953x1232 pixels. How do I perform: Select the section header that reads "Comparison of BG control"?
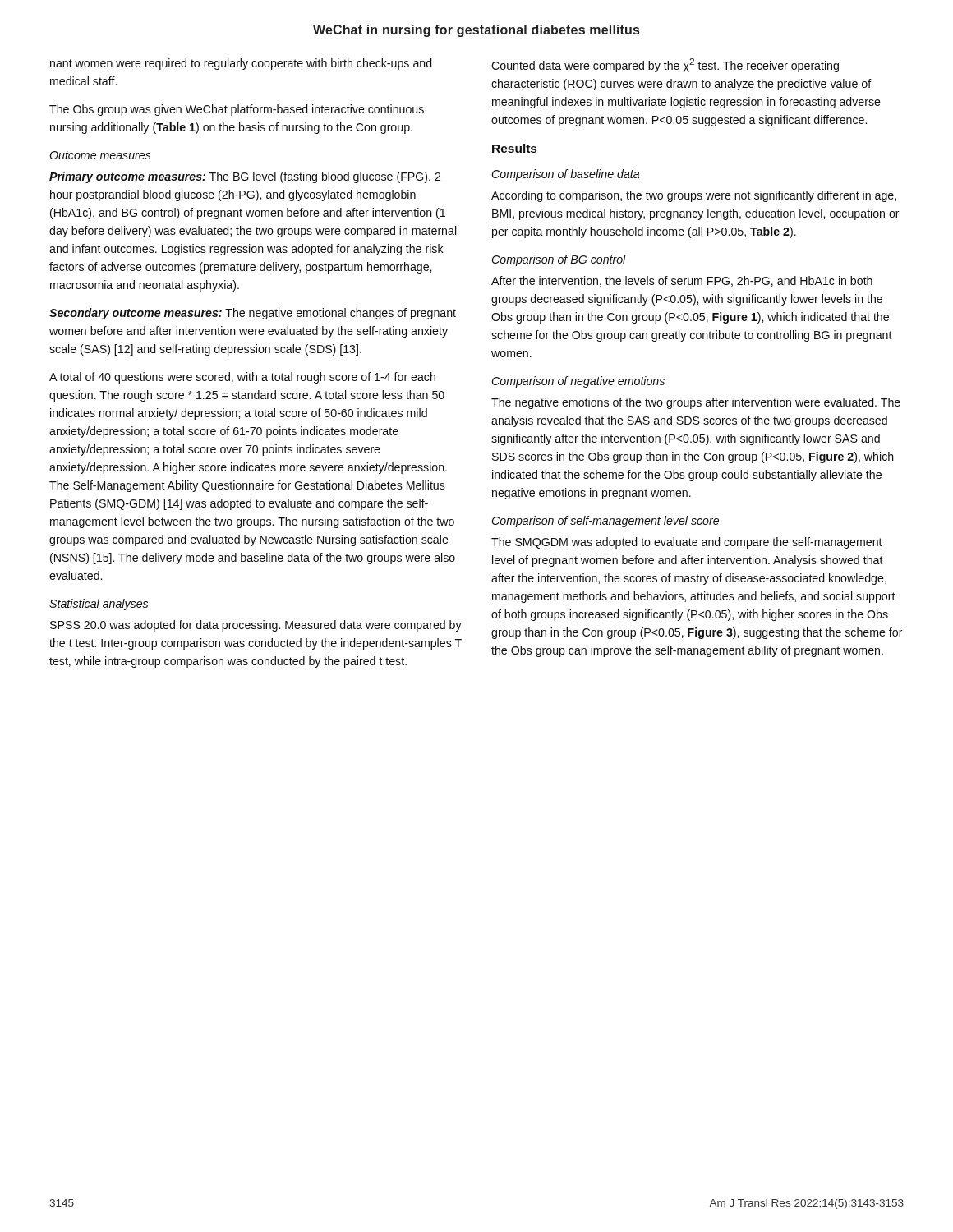(x=558, y=259)
